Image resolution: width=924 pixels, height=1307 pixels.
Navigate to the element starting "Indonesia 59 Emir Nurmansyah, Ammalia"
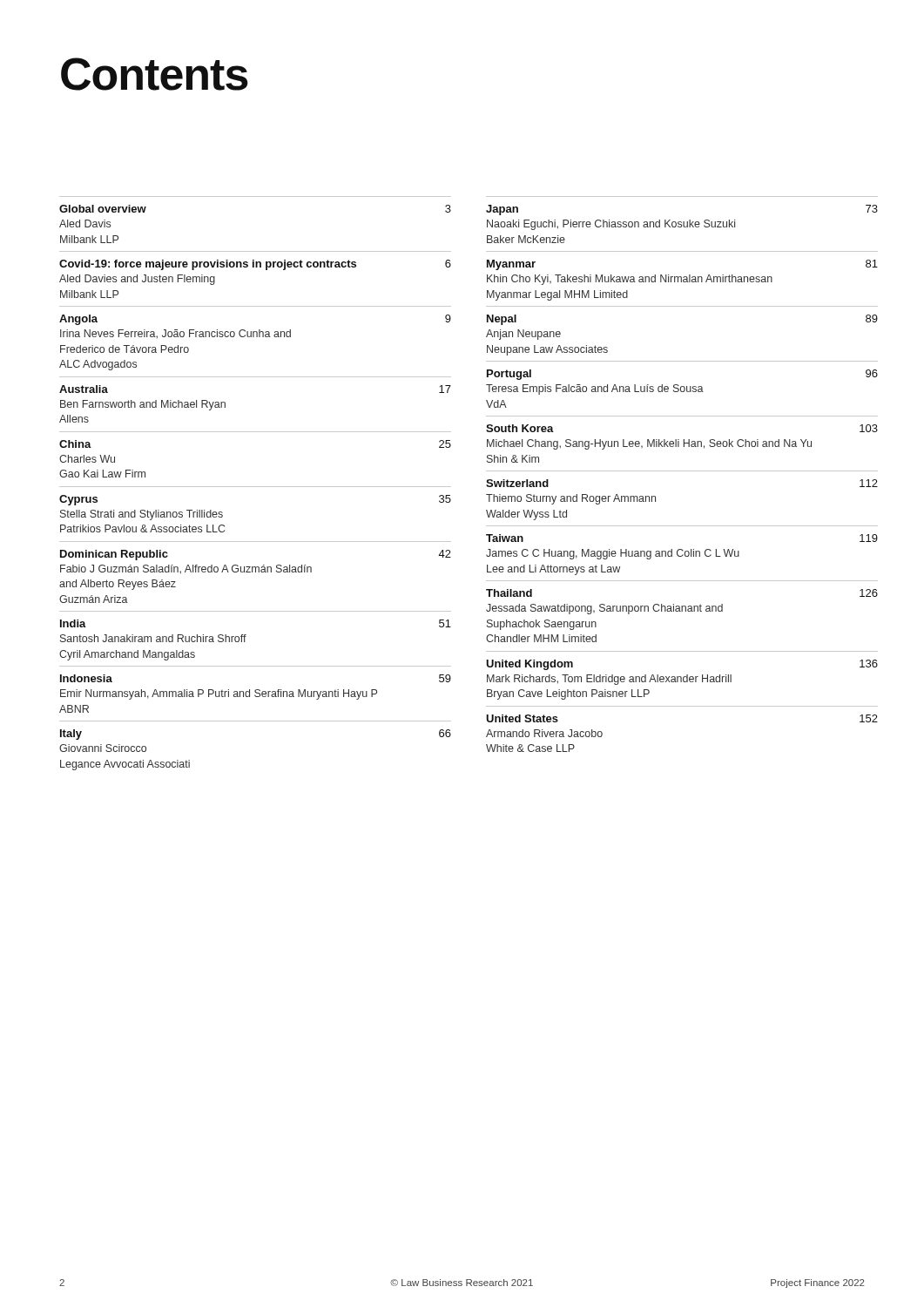(255, 693)
